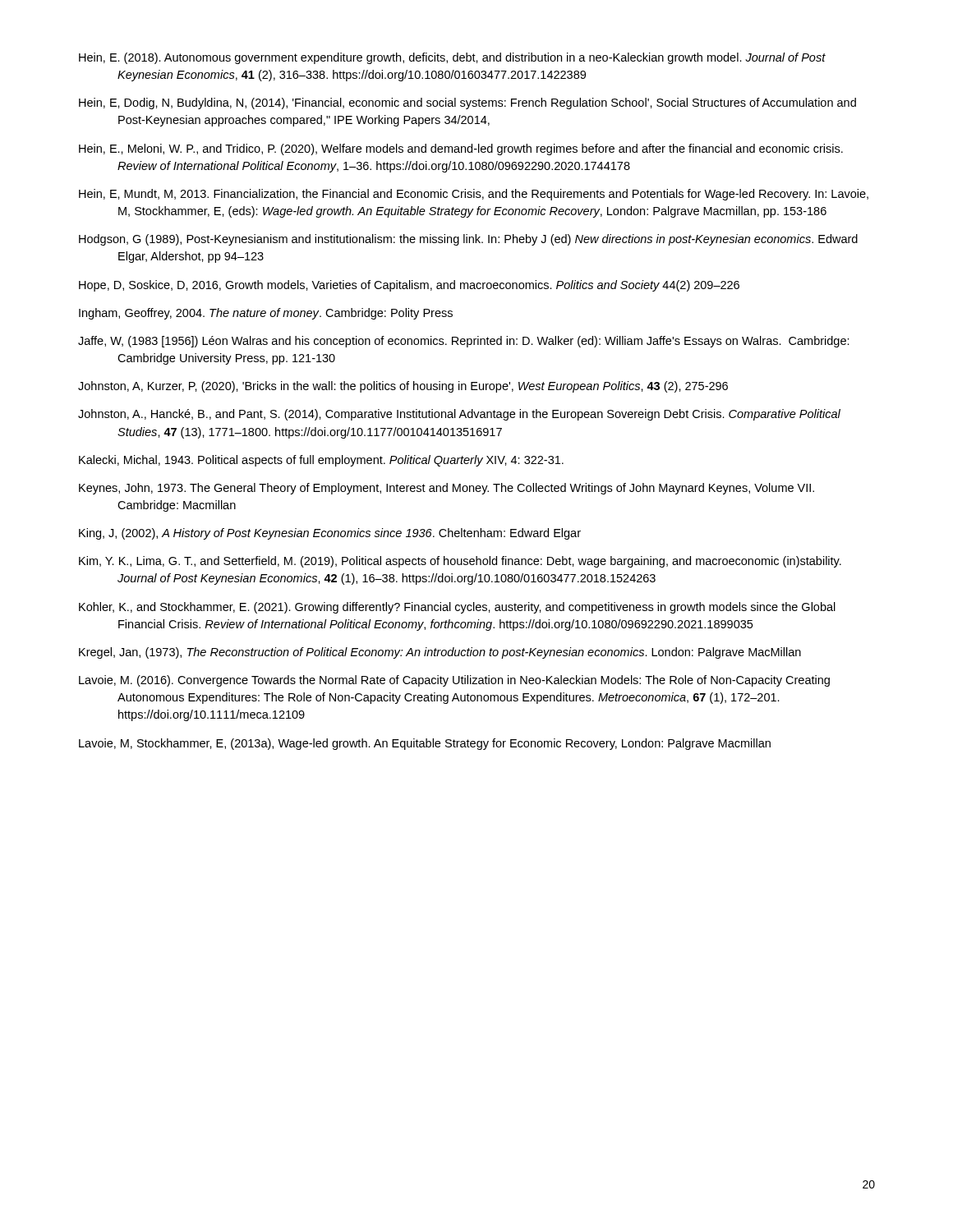This screenshot has width=953, height=1232.
Task: Locate the block starting "Hein, E. (2018). Autonomous"
Action: (452, 66)
